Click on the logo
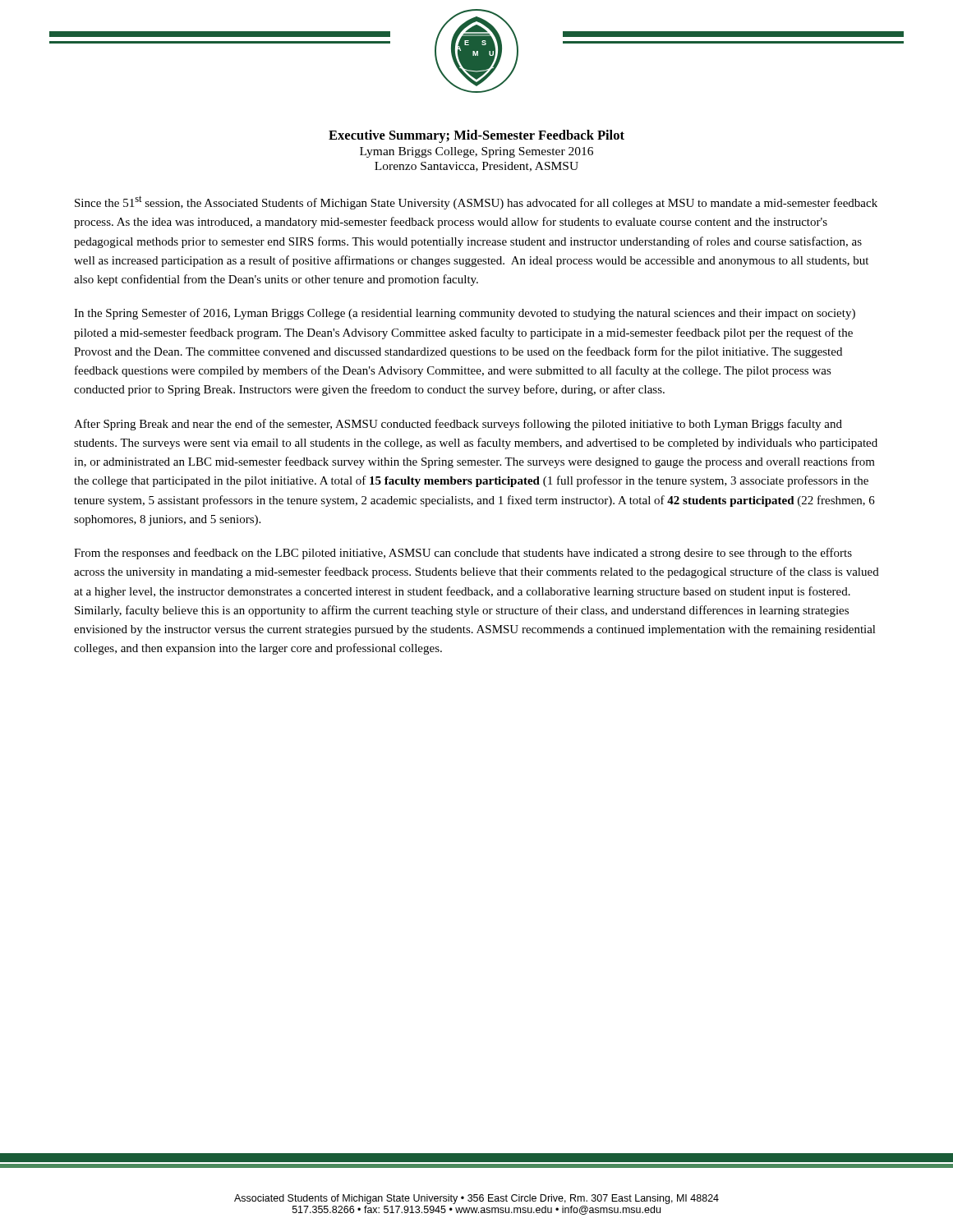Screen dimensions: 1232x953 click(476, 51)
